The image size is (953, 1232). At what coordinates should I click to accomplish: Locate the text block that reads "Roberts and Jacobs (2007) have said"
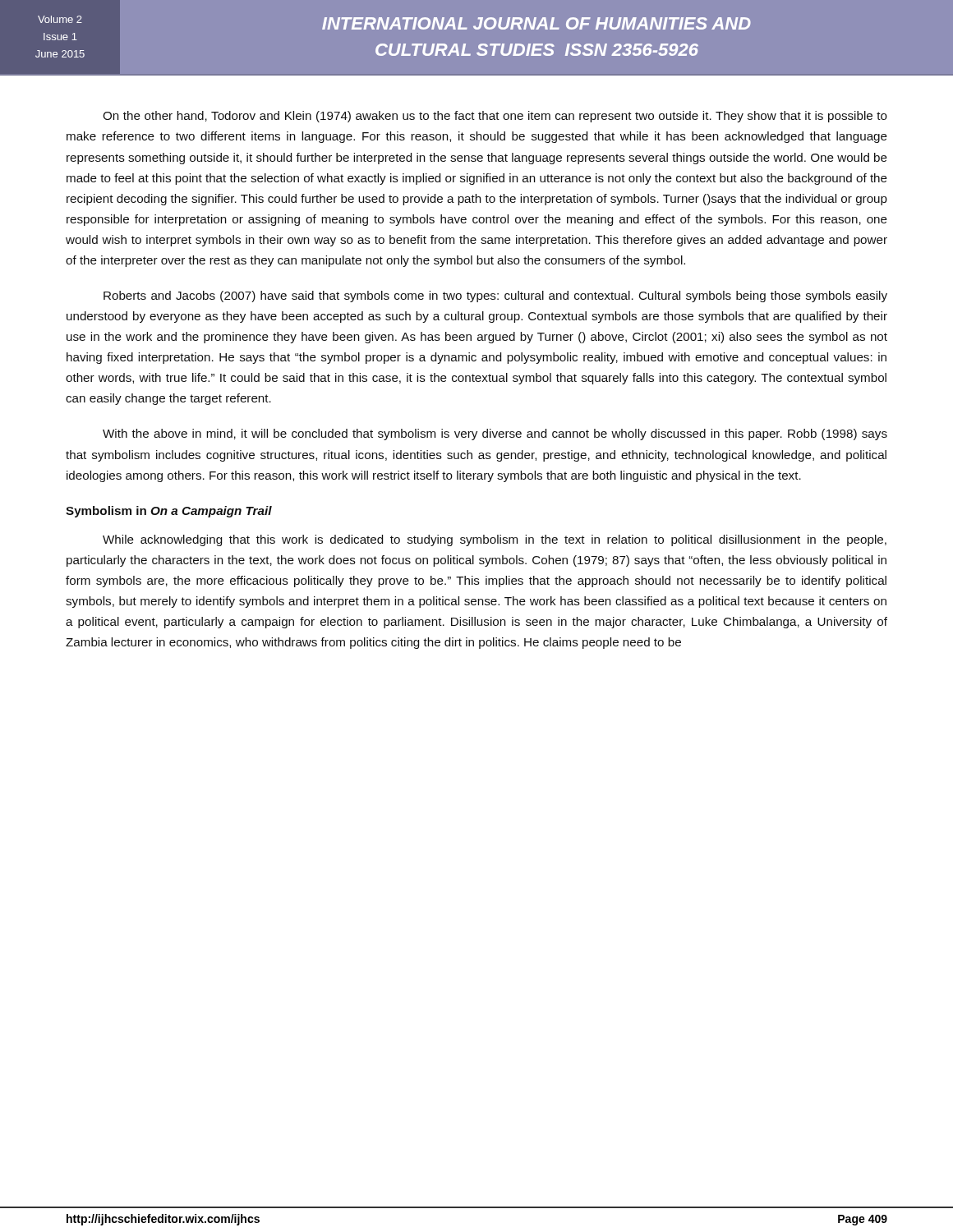point(476,347)
